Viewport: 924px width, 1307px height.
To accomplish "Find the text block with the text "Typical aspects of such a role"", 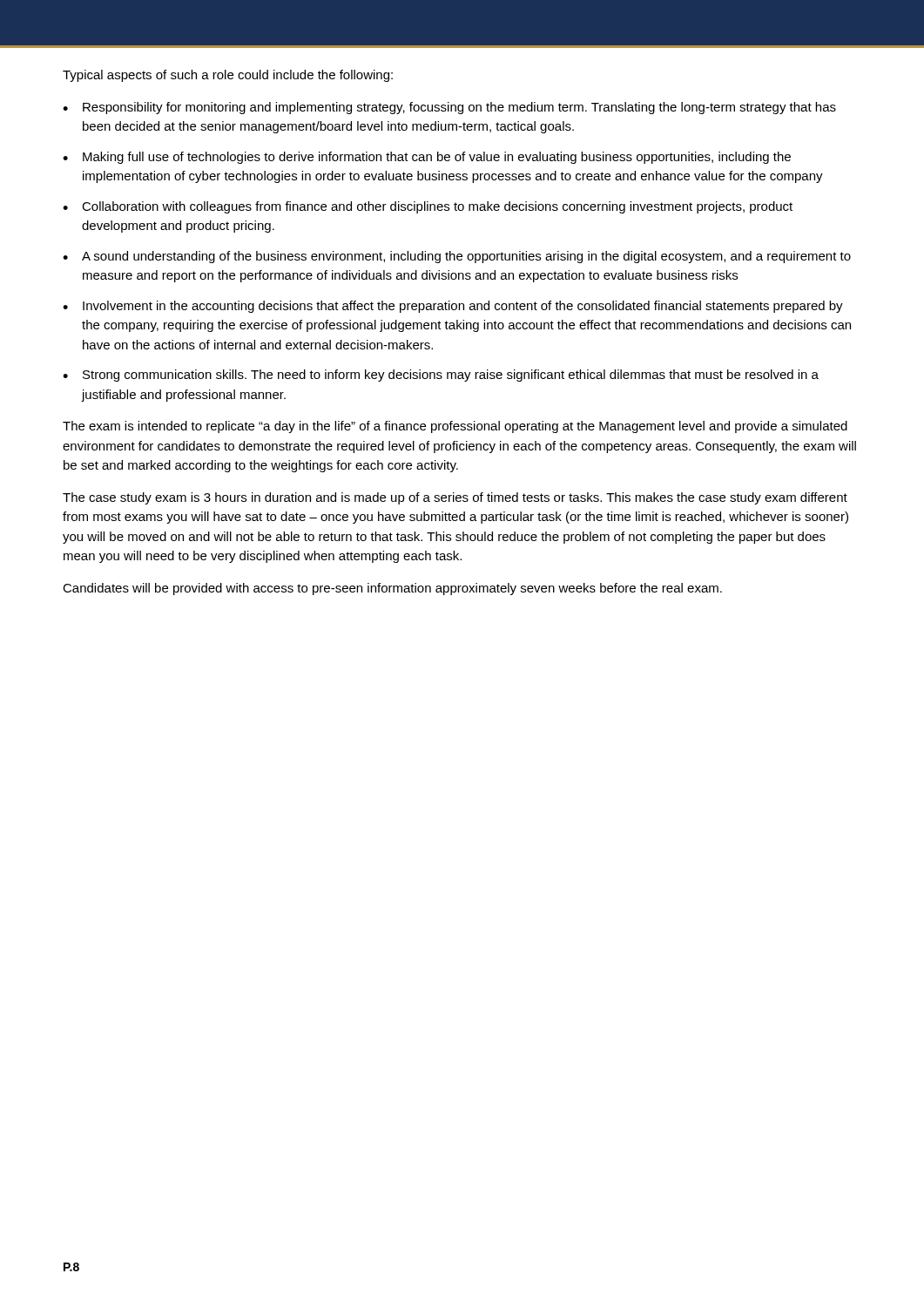I will click(x=228, y=74).
